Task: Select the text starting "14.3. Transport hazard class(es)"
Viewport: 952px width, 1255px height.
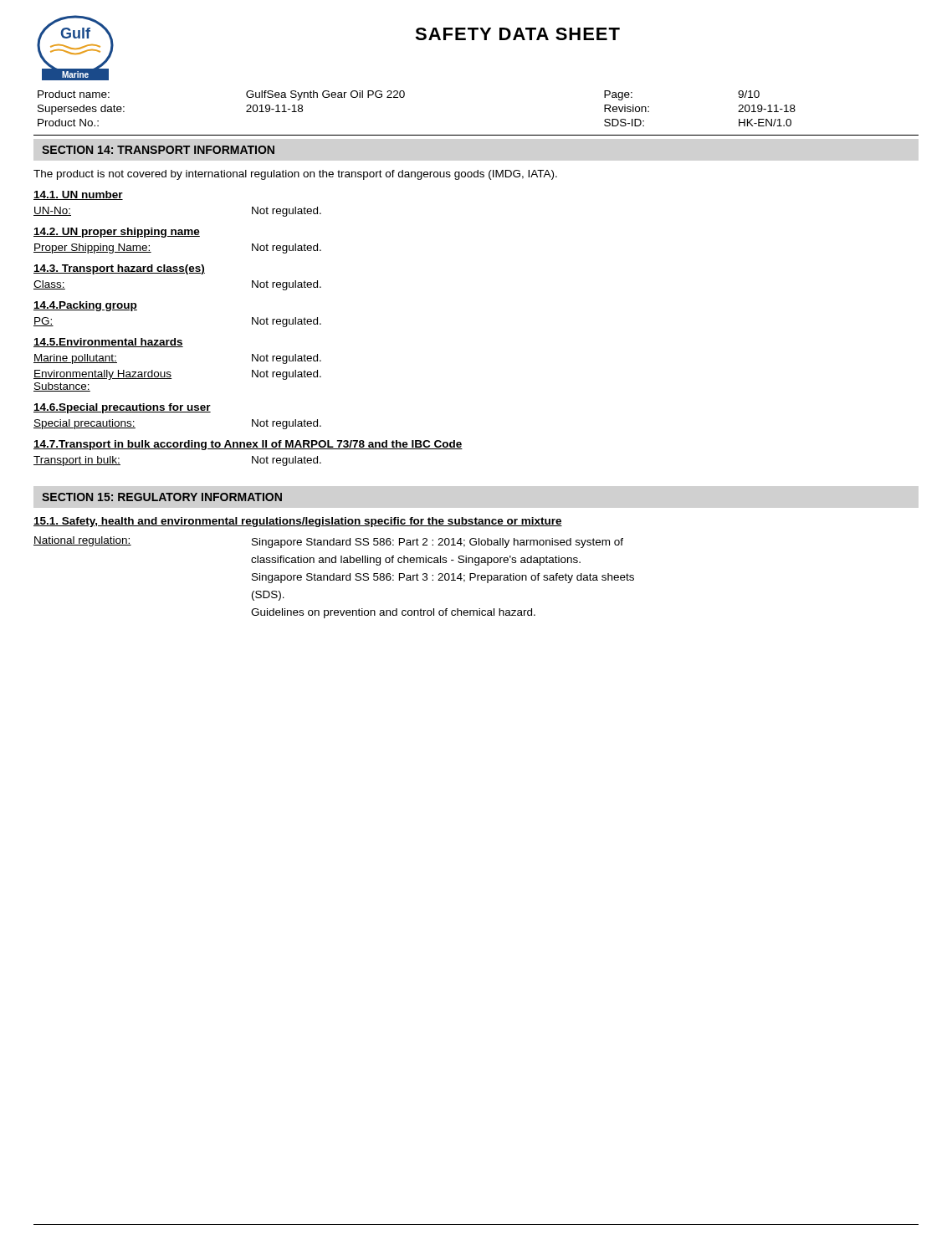Action: coord(119,268)
